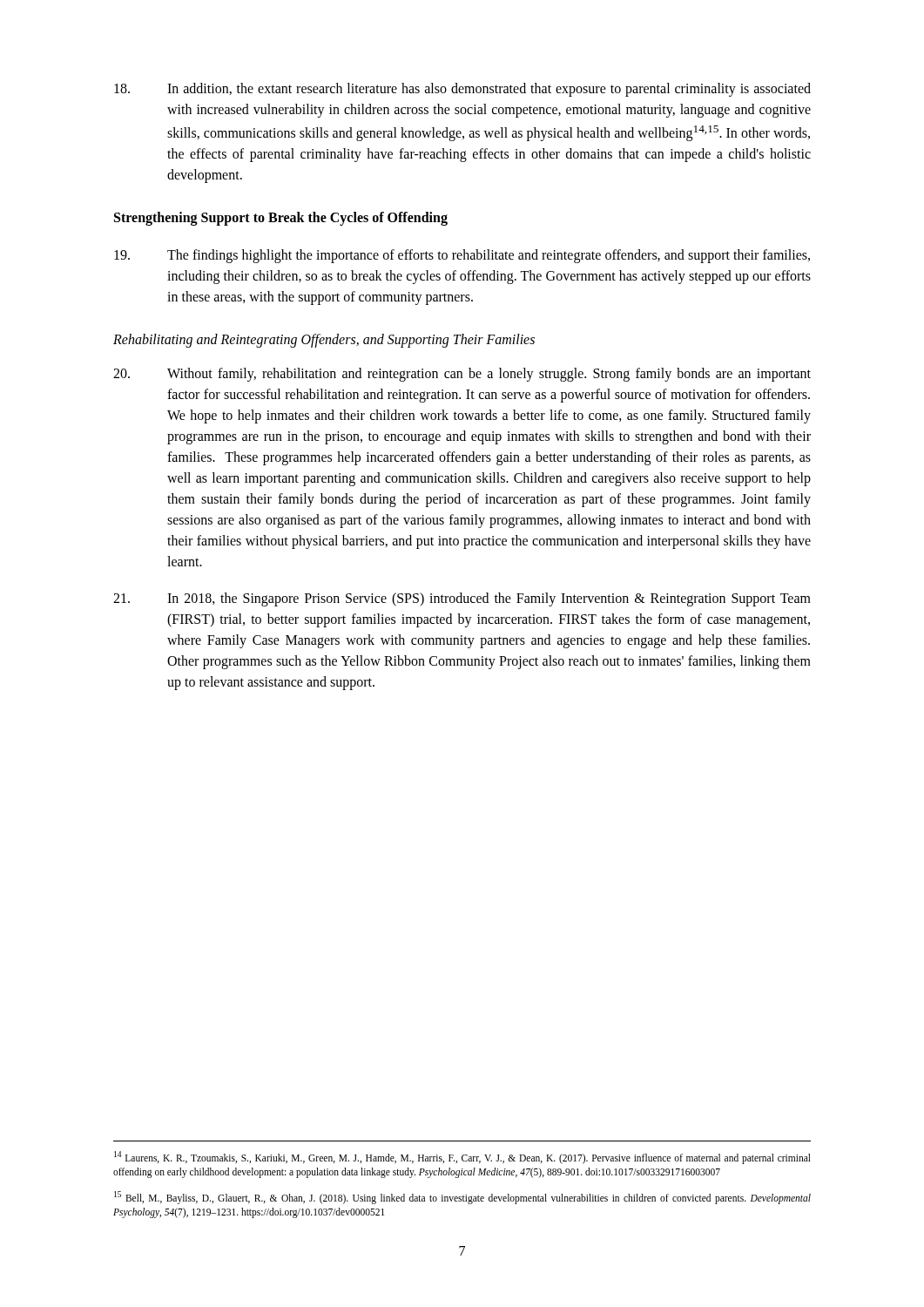The height and width of the screenshot is (1307, 924).
Task: Point to the block beginning "Without family, rehabilitation and reintegration can"
Action: [x=462, y=468]
